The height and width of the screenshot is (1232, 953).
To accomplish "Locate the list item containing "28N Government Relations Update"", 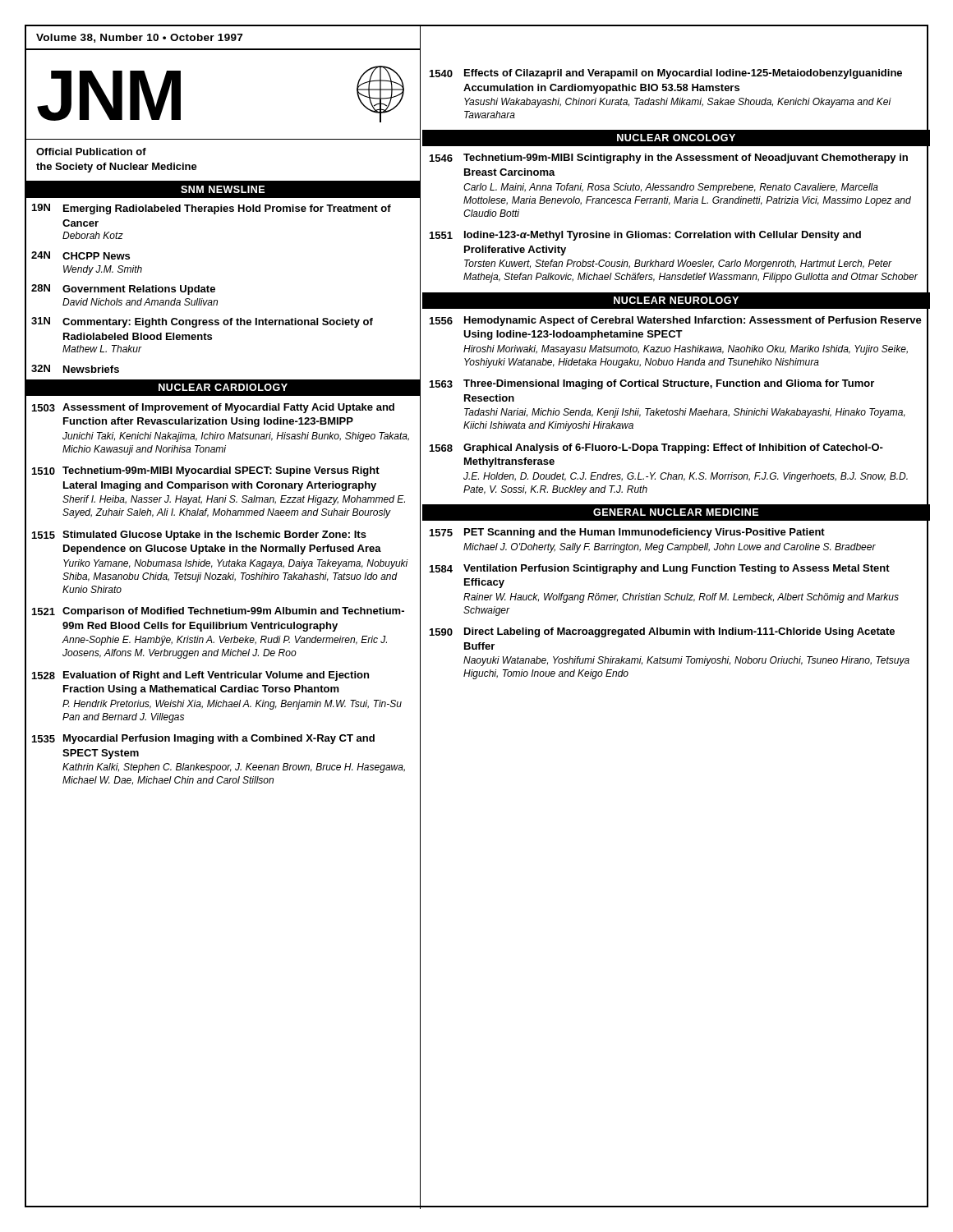I will 221,295.
